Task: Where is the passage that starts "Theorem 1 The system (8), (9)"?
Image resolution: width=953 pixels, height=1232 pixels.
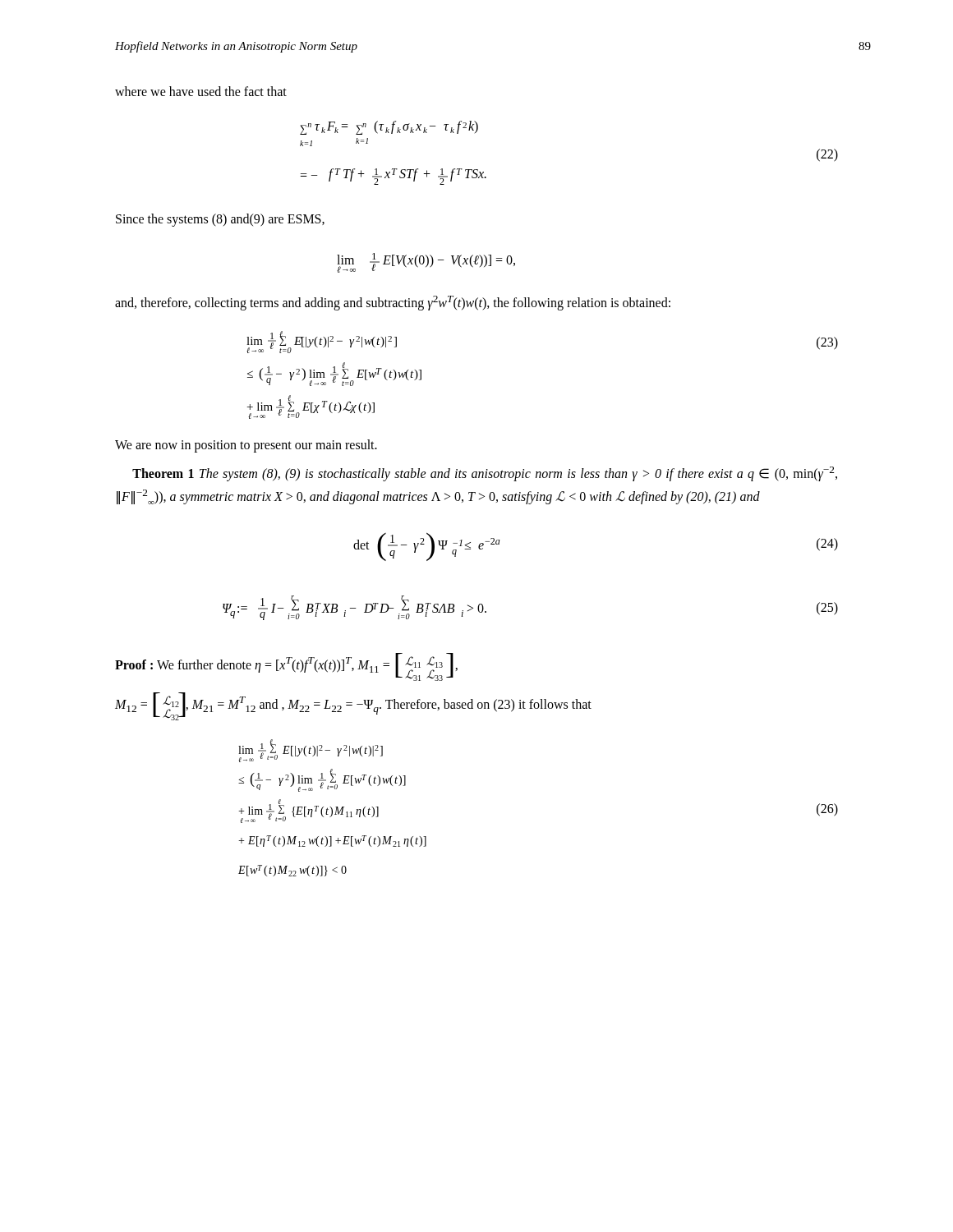Action: pyautogui.click(x=476, y=485)
